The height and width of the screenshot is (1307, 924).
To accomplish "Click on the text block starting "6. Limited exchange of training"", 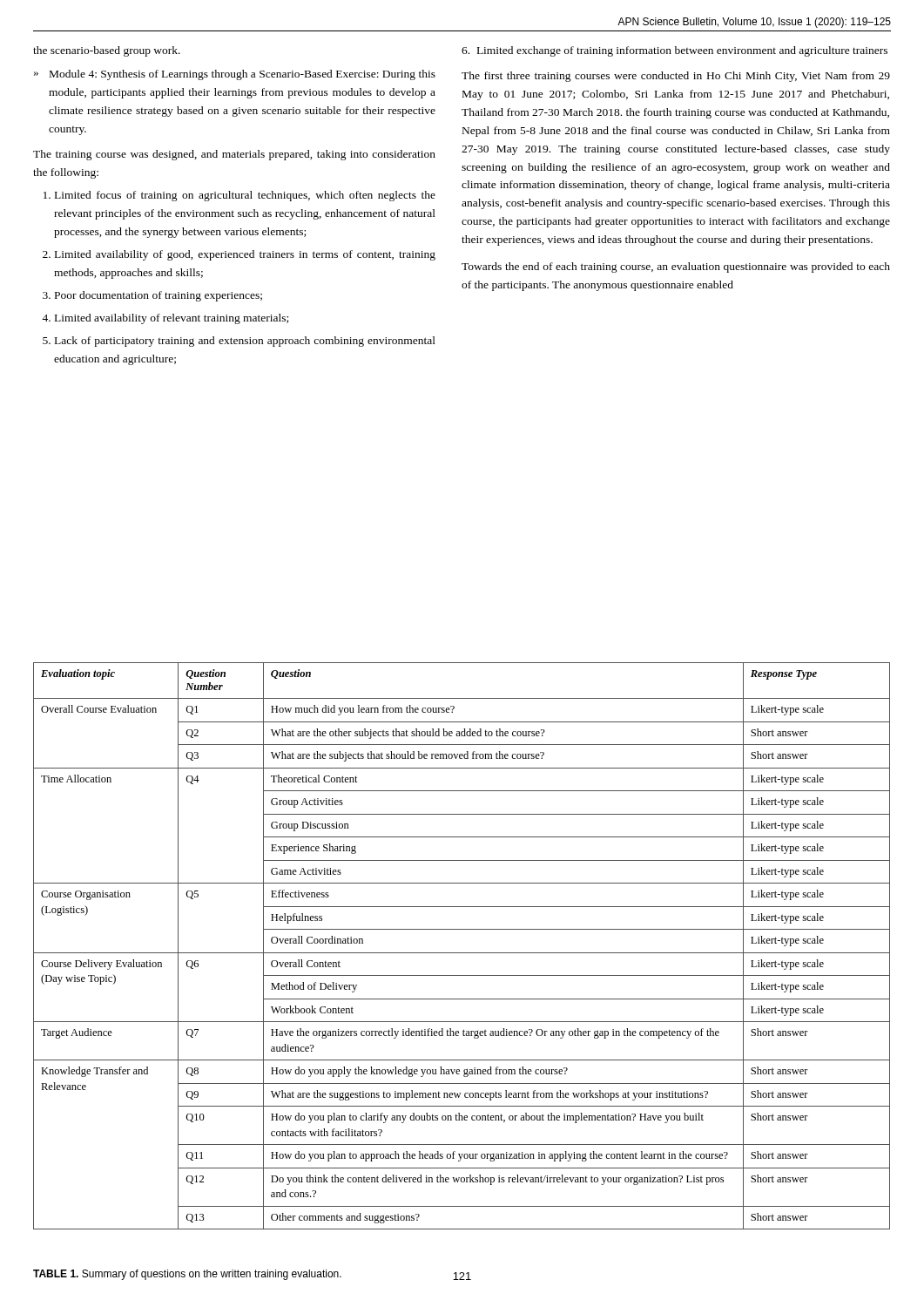I will coord(675,50).
